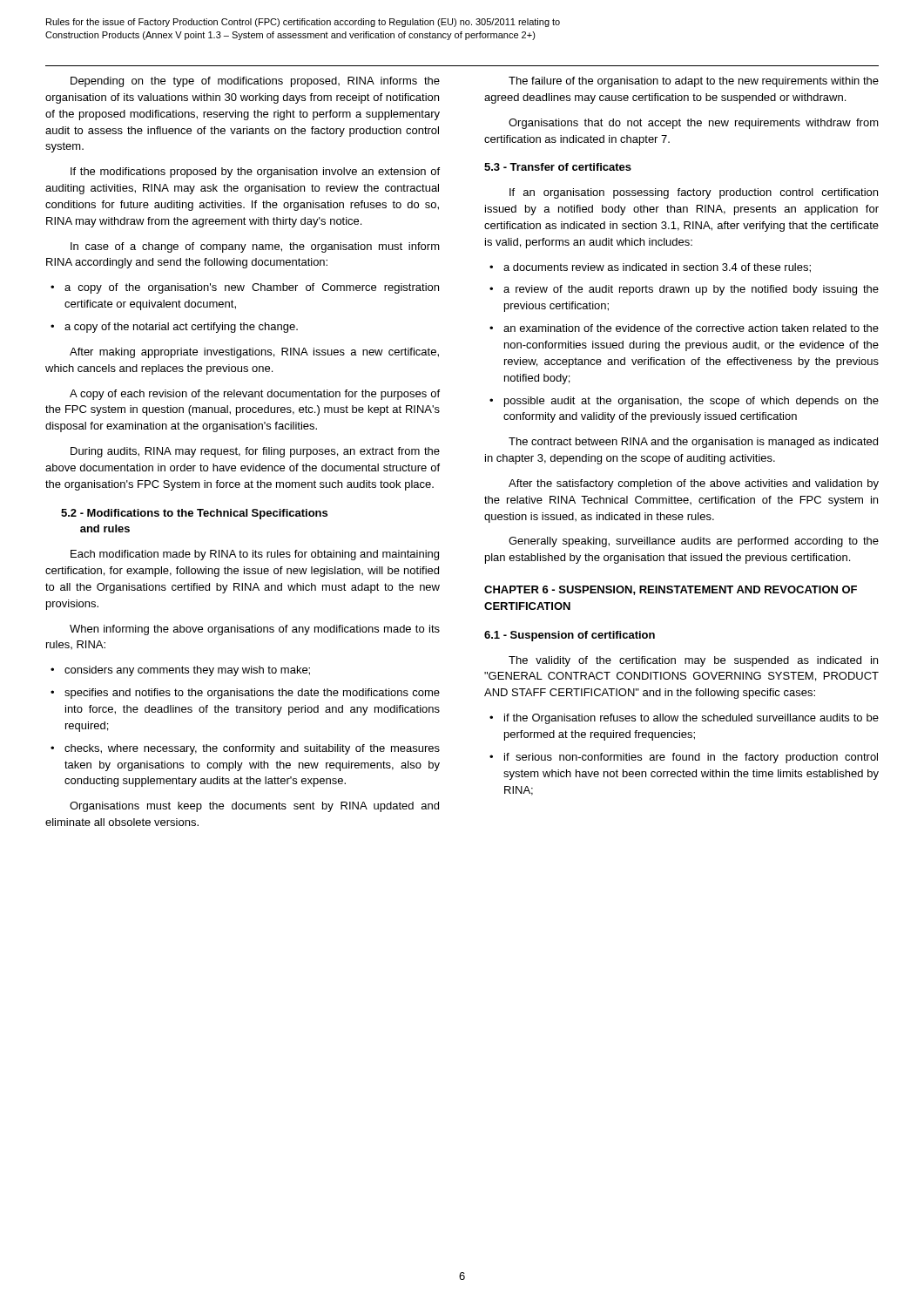Find the block on this page that starts "A copy of each revision"

tap(243, 410)
